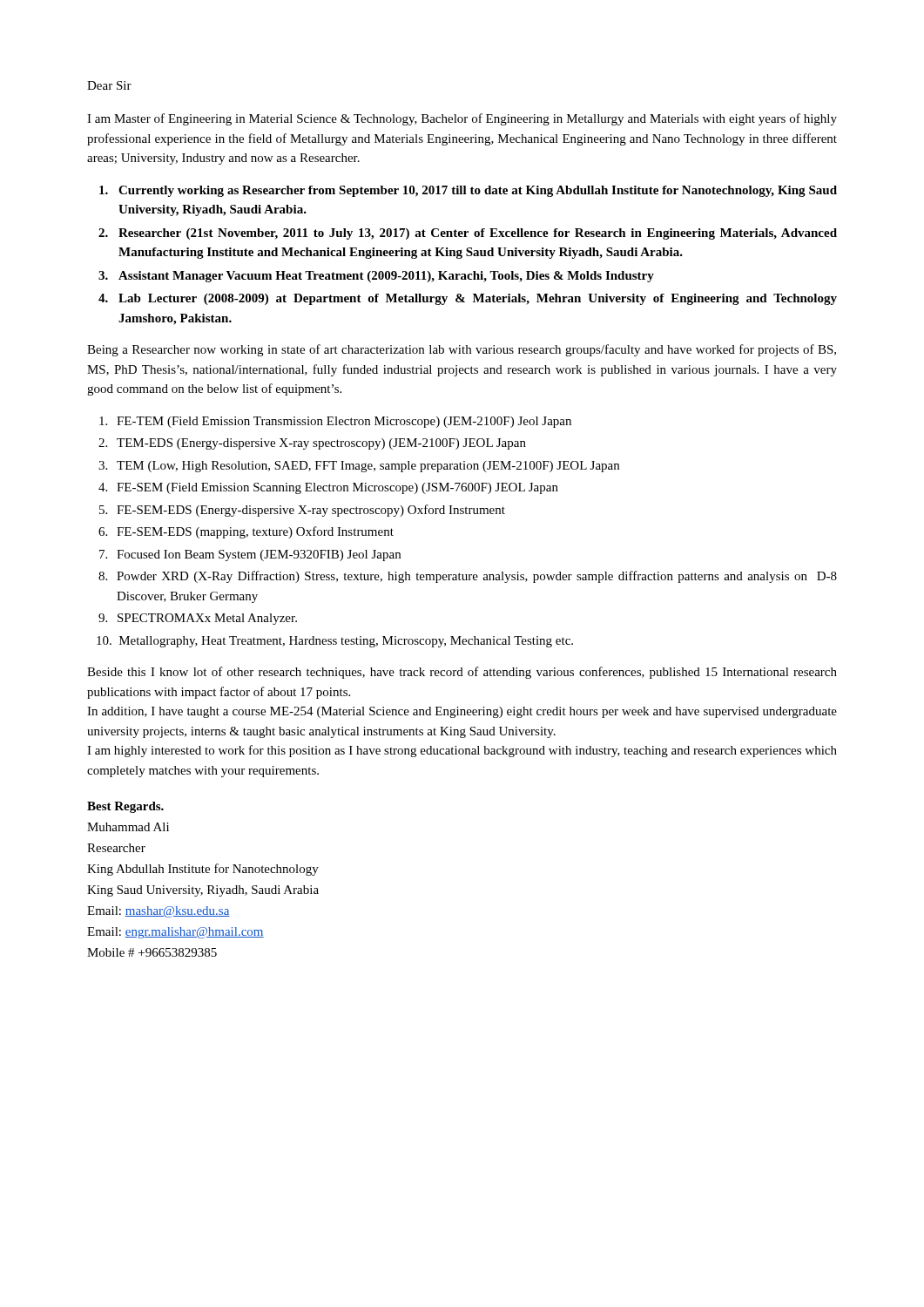Click on the list item that says "FE-SEM-EDS (Energy-dispersive X-ray"
Viewport: 924px width, 1307px height.
pos(311,509)
